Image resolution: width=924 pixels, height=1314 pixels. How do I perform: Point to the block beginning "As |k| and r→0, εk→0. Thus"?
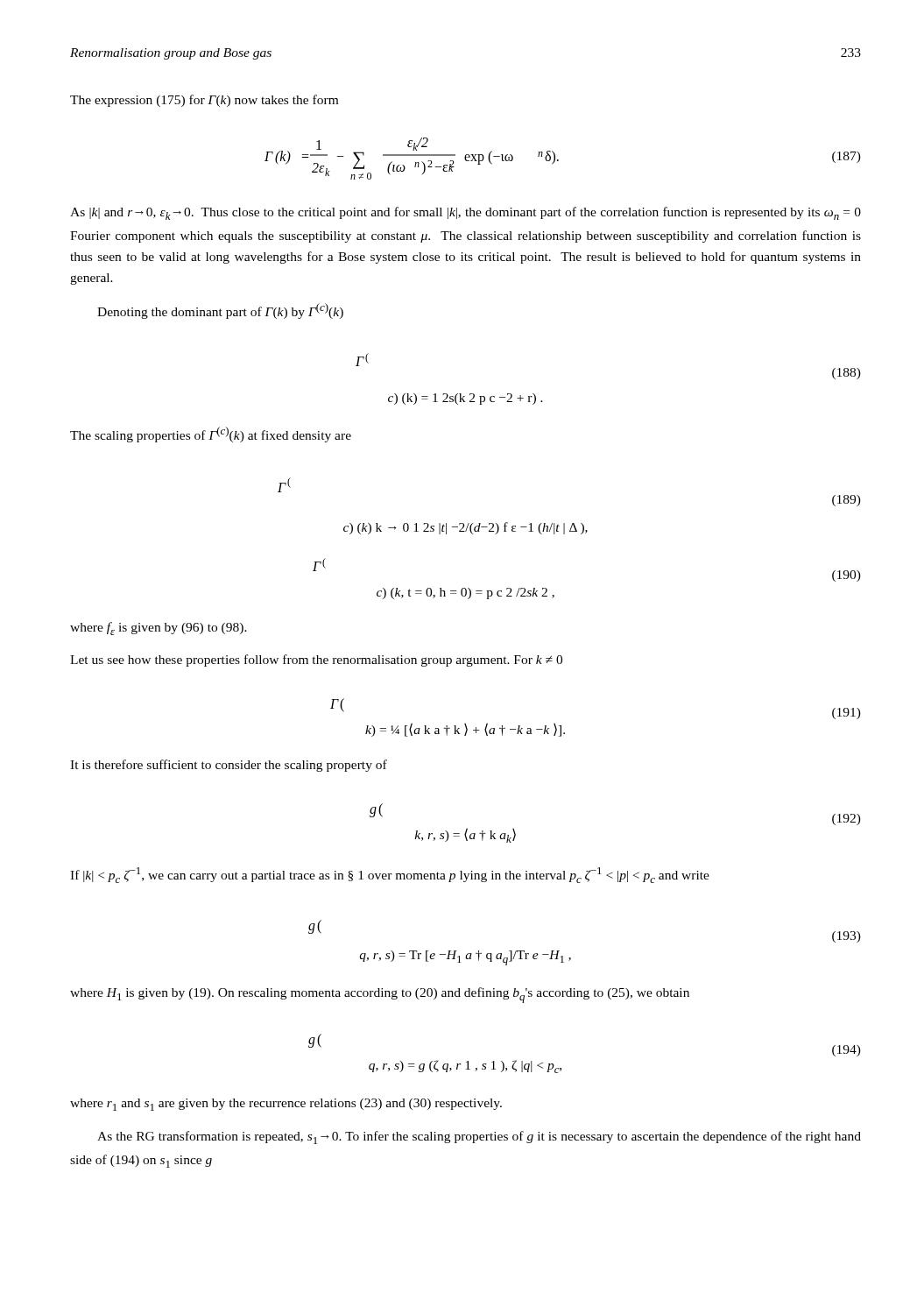[466, 245]
